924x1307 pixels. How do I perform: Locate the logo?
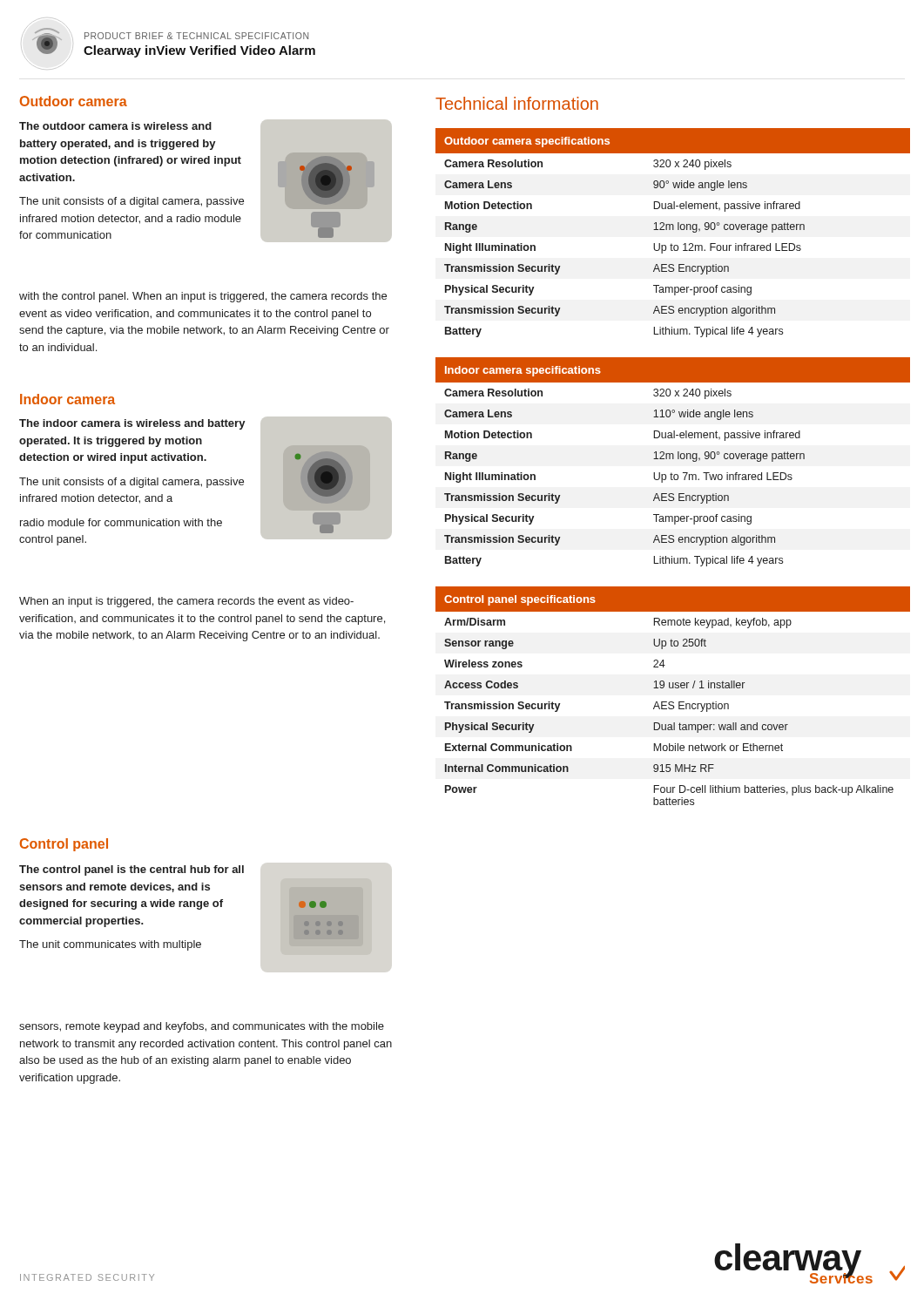[x=809, y=1259]
